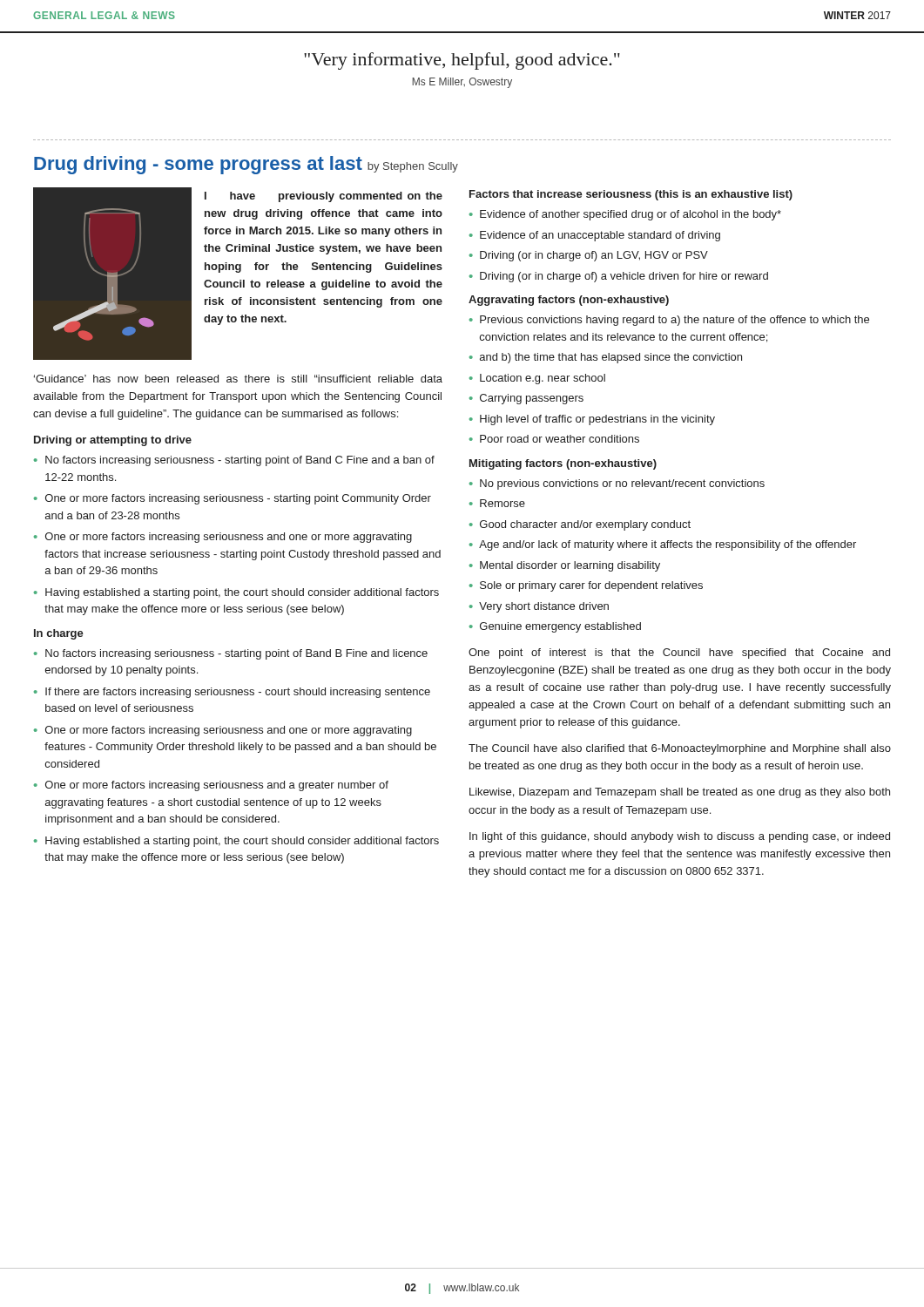Find the list item containing "Evidence of an unacceptable standard of driving"

600,234
